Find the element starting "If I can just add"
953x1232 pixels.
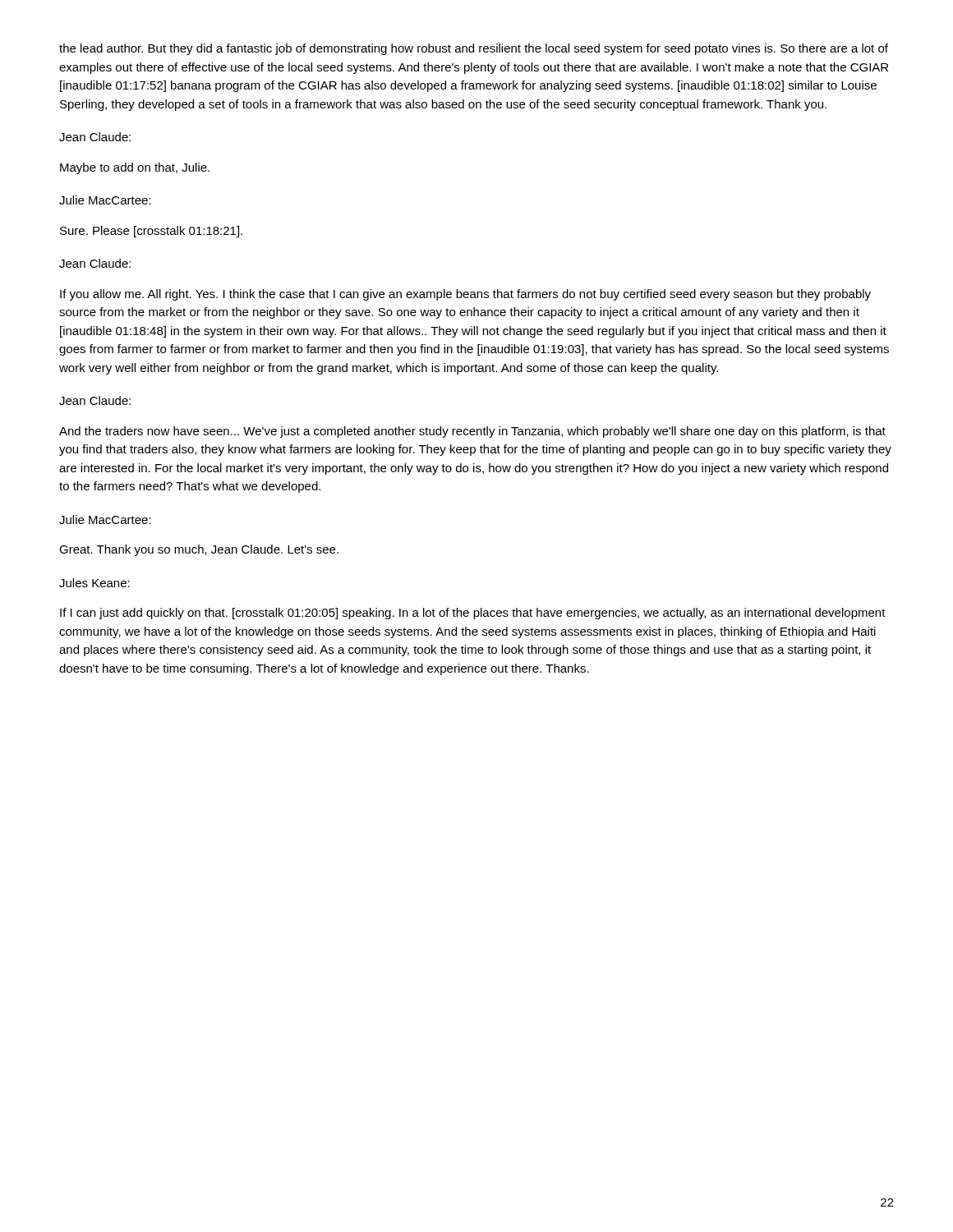(472, 640)
